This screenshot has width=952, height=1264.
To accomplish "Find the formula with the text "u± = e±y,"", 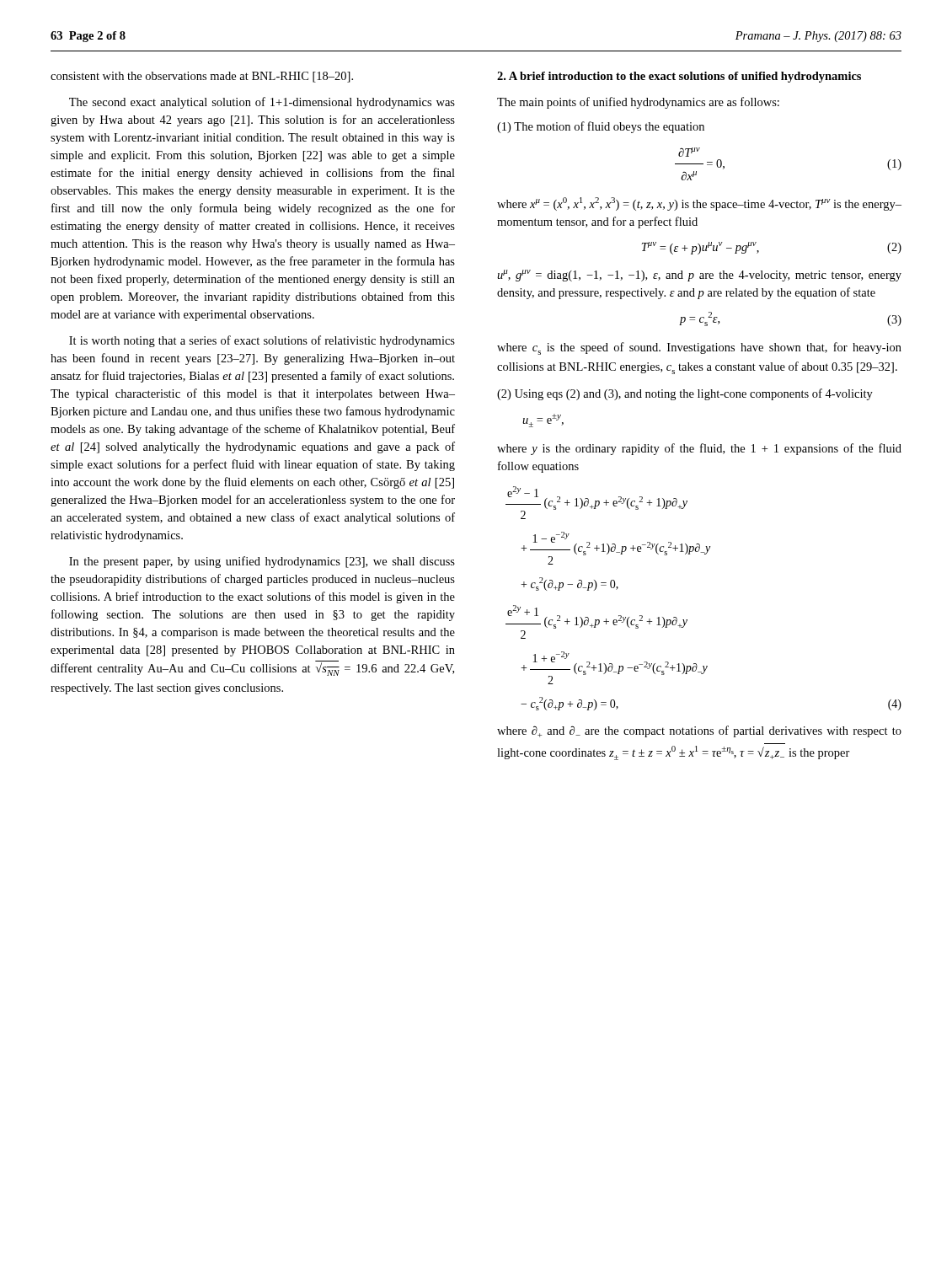I will pos(543,420).
